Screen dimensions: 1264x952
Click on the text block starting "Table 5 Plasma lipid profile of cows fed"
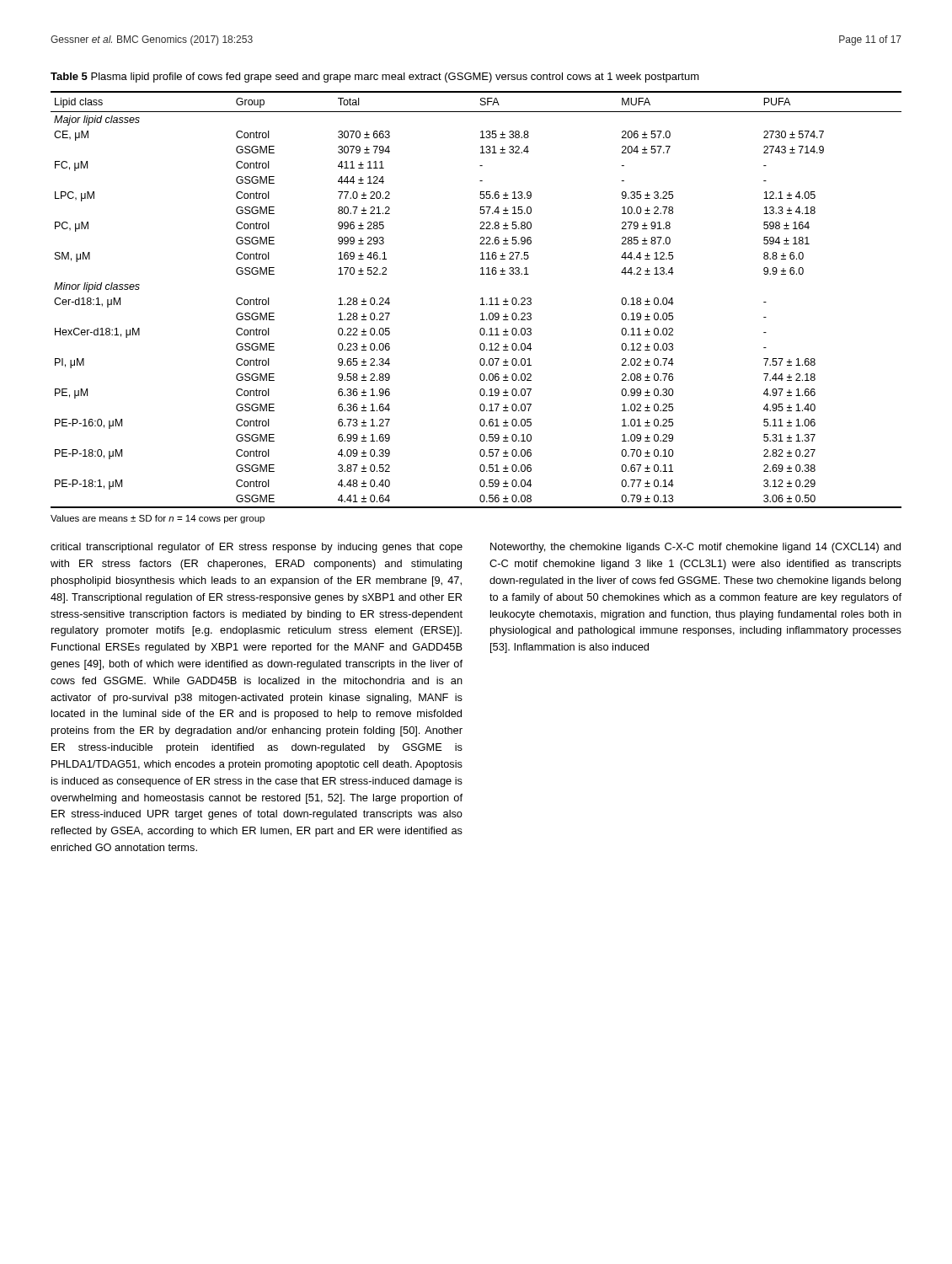[x=375, y=76]
